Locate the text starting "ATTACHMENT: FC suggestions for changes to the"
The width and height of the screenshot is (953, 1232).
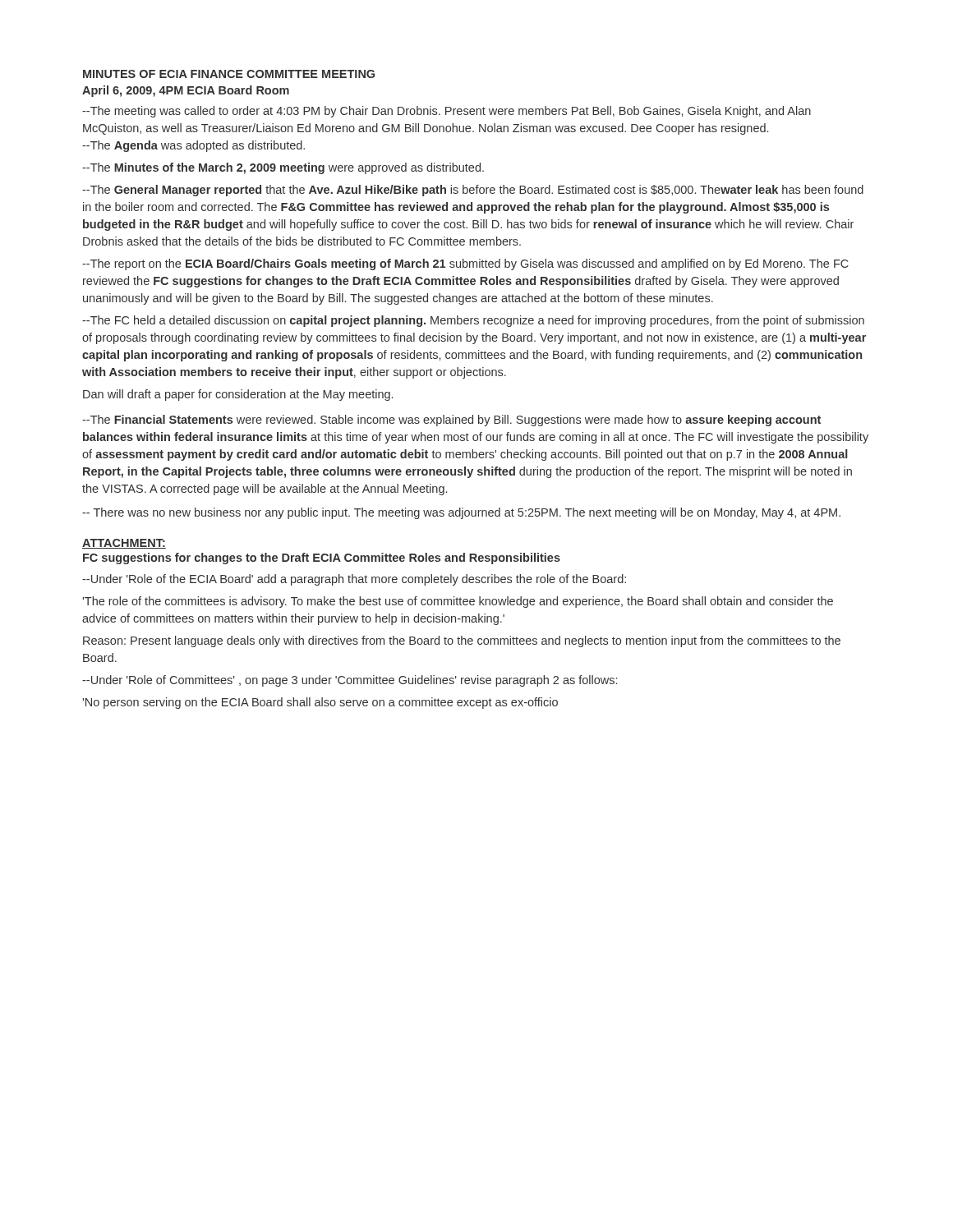[476, 550]
